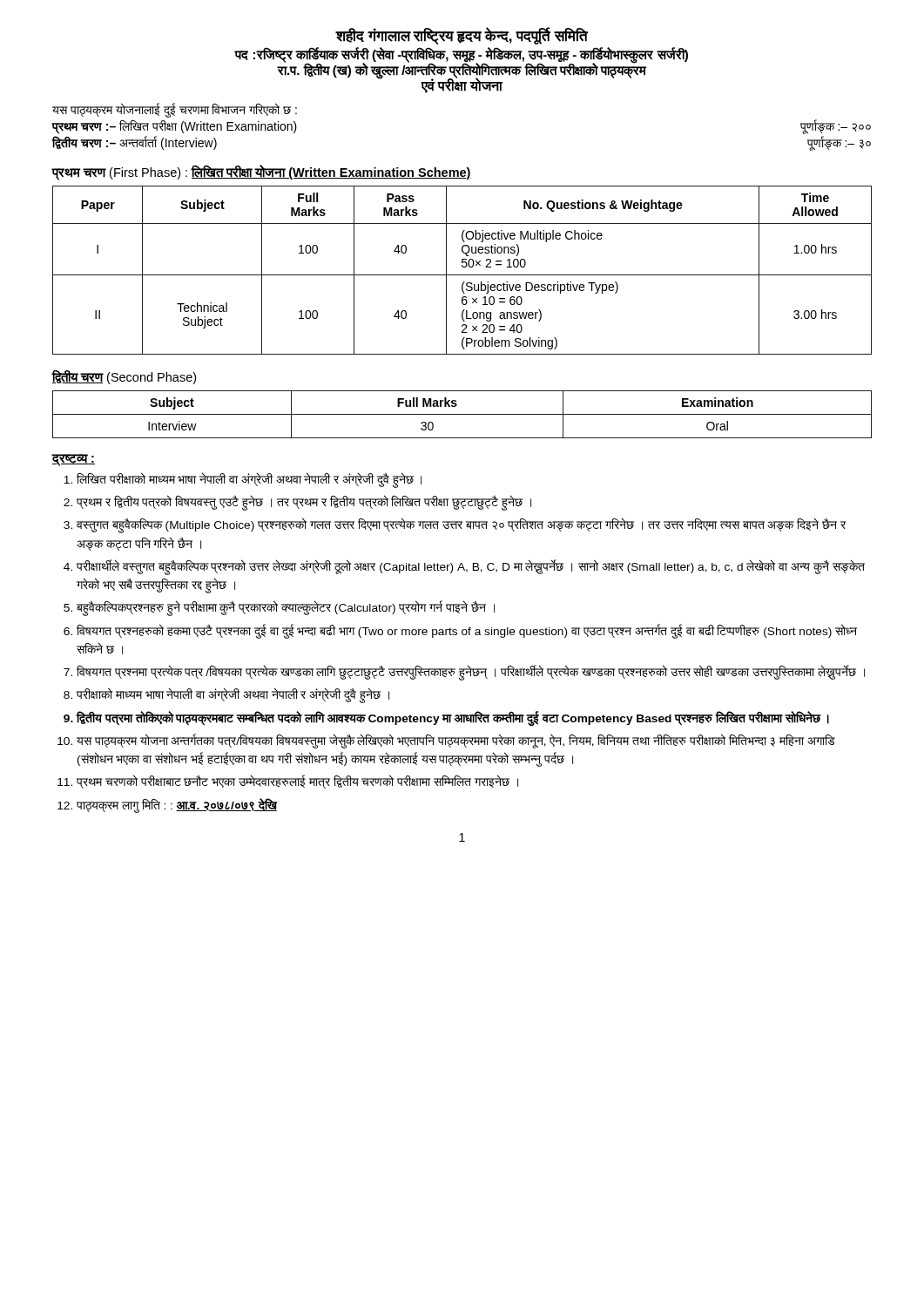Where is the section header that starts "प्रथम चरण (First Phase) :"?
The width and height of the screenshot is (924, 1307).
click(261, 173)
